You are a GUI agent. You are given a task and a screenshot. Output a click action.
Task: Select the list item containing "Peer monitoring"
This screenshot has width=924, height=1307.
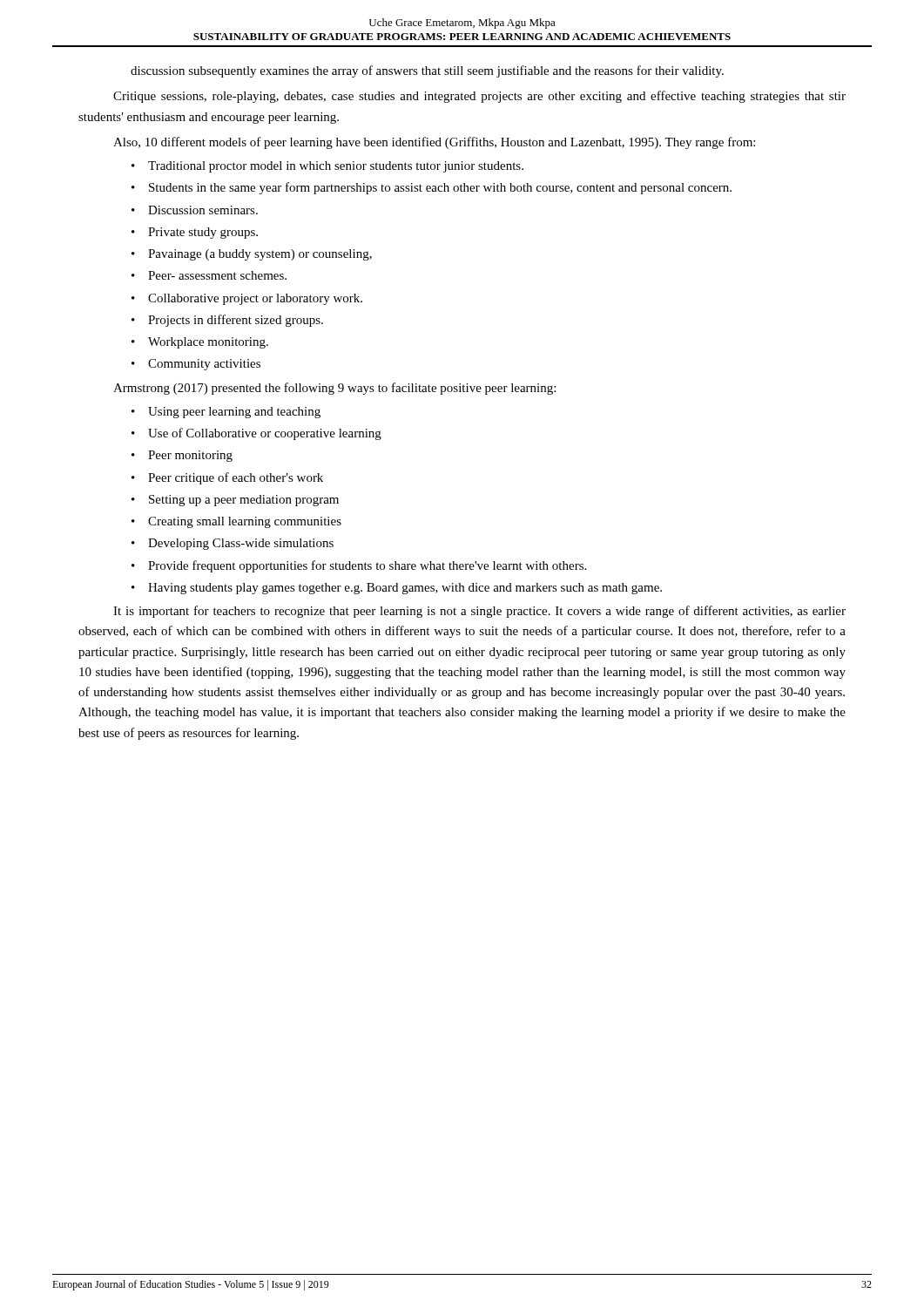point(190,455)
